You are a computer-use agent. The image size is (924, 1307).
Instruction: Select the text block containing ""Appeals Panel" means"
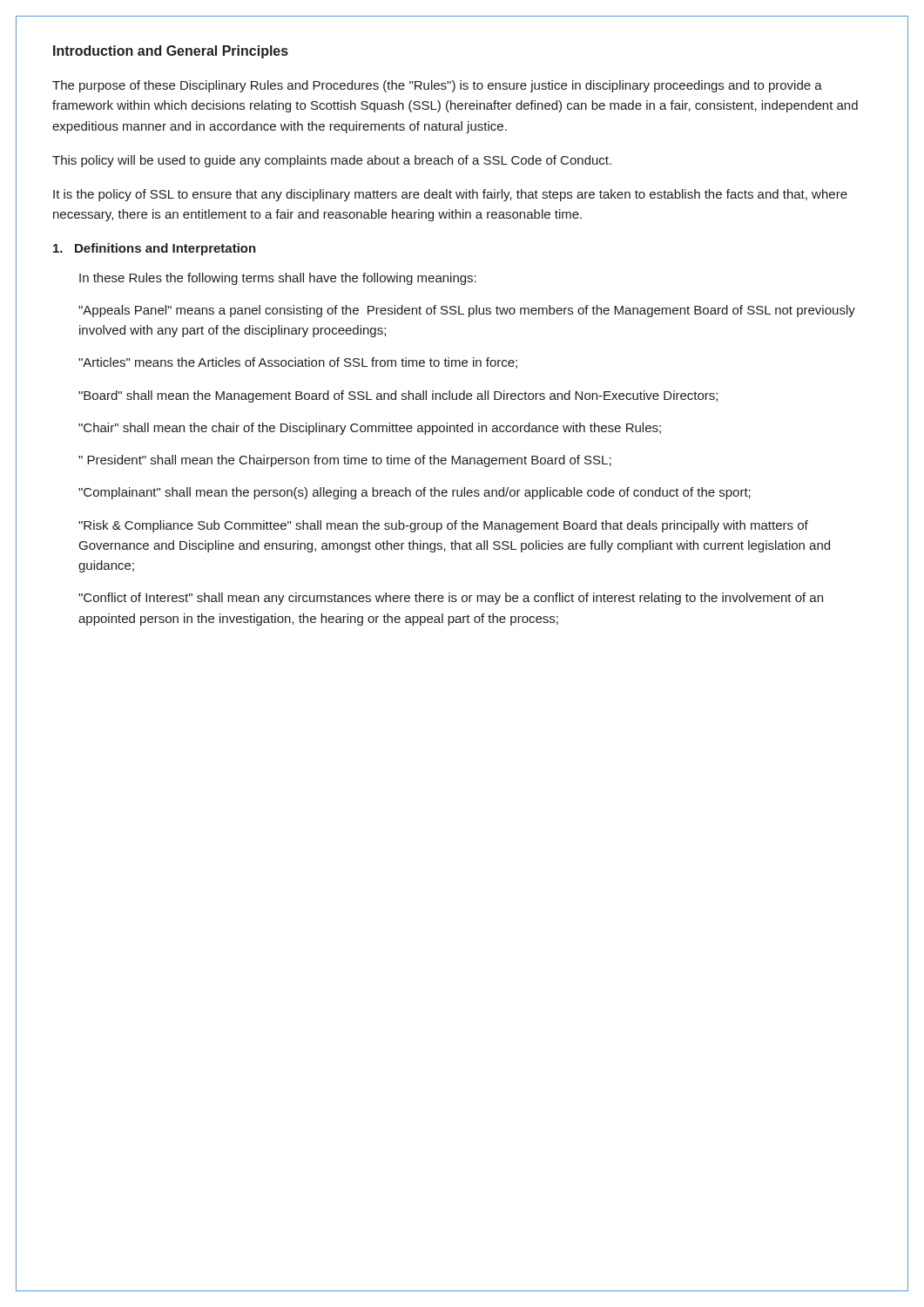467,320
